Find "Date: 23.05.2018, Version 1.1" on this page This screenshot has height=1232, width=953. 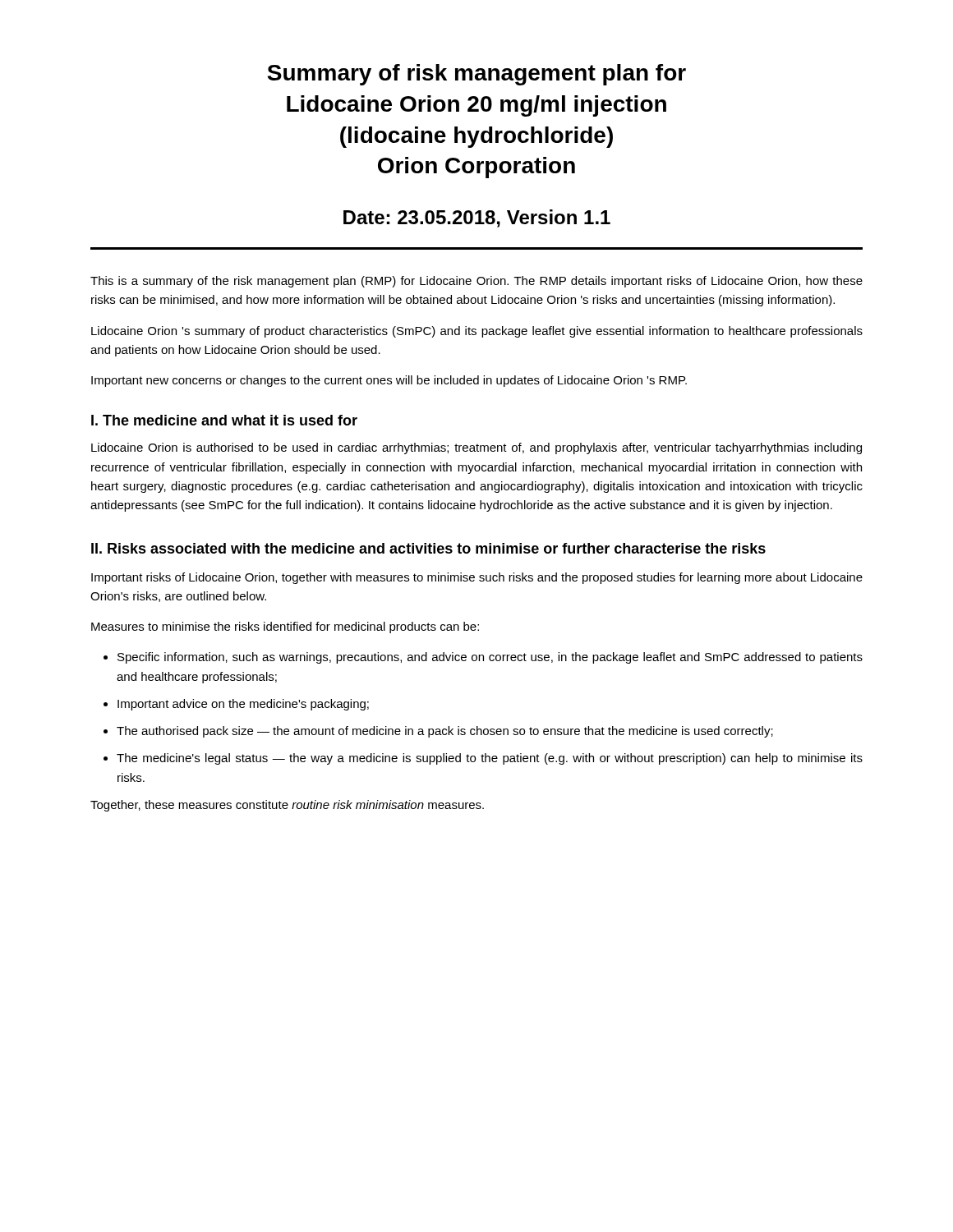click(476, 218)
